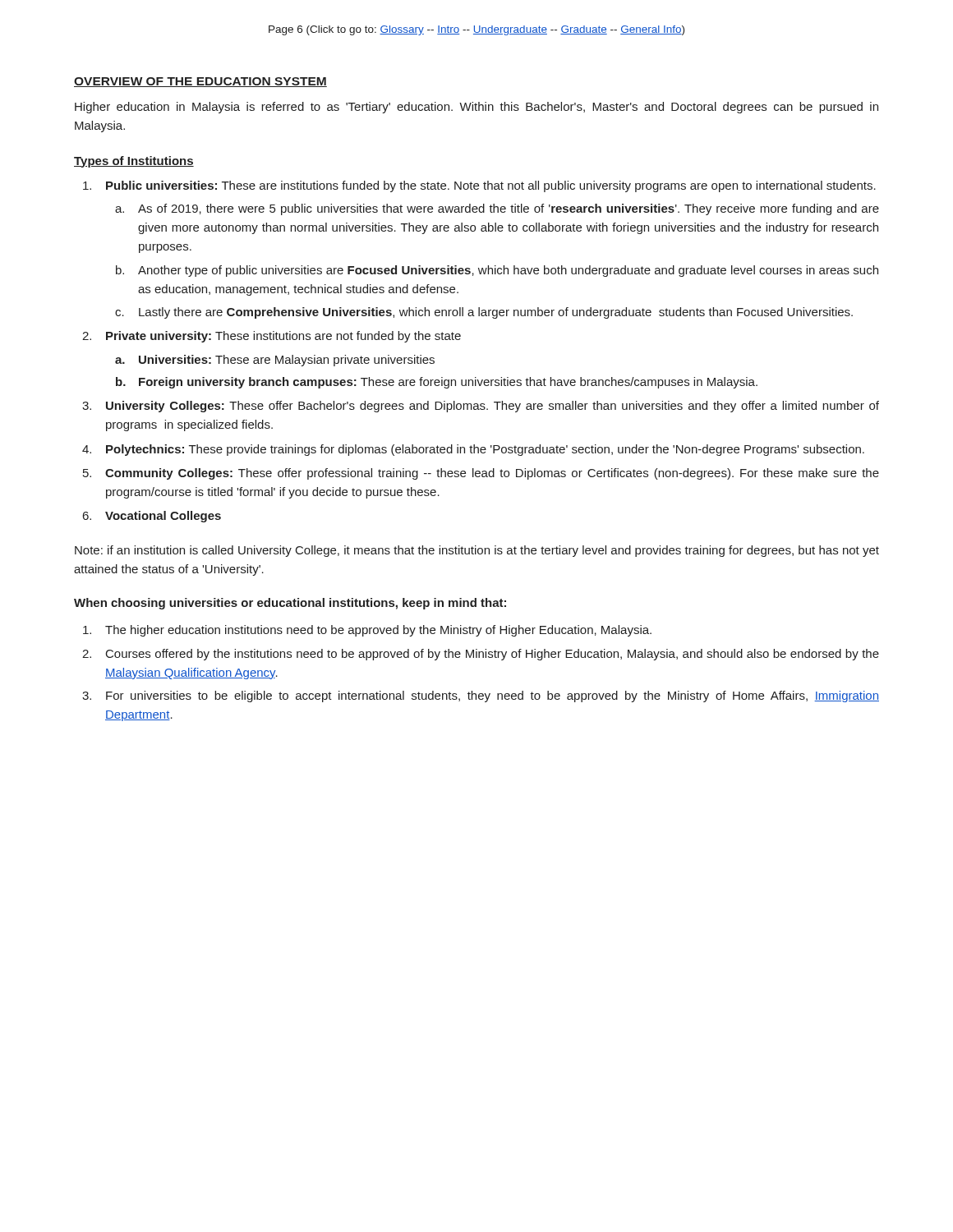Image resolution: width=953 pixels, height=1232 pixels.
Task: Click on the text block starting "The higher education institutions need to be approved"
Action: pos(379,630)
